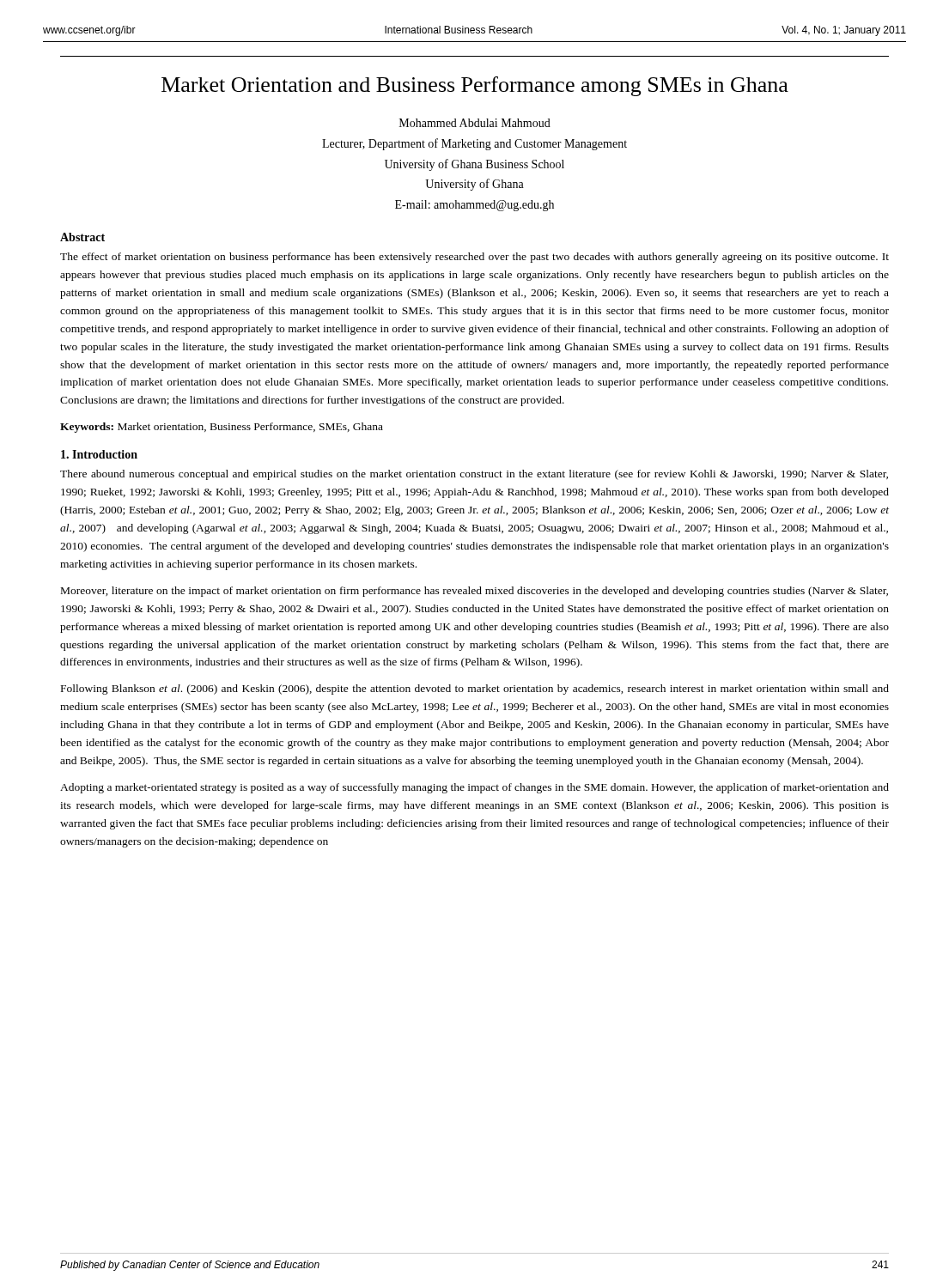Image resolution: width=949 pixels, height=1288 pixels.
Task: Find the block starting "1. Introduction"
Action: pyautogui.click(x=99, y=455)
